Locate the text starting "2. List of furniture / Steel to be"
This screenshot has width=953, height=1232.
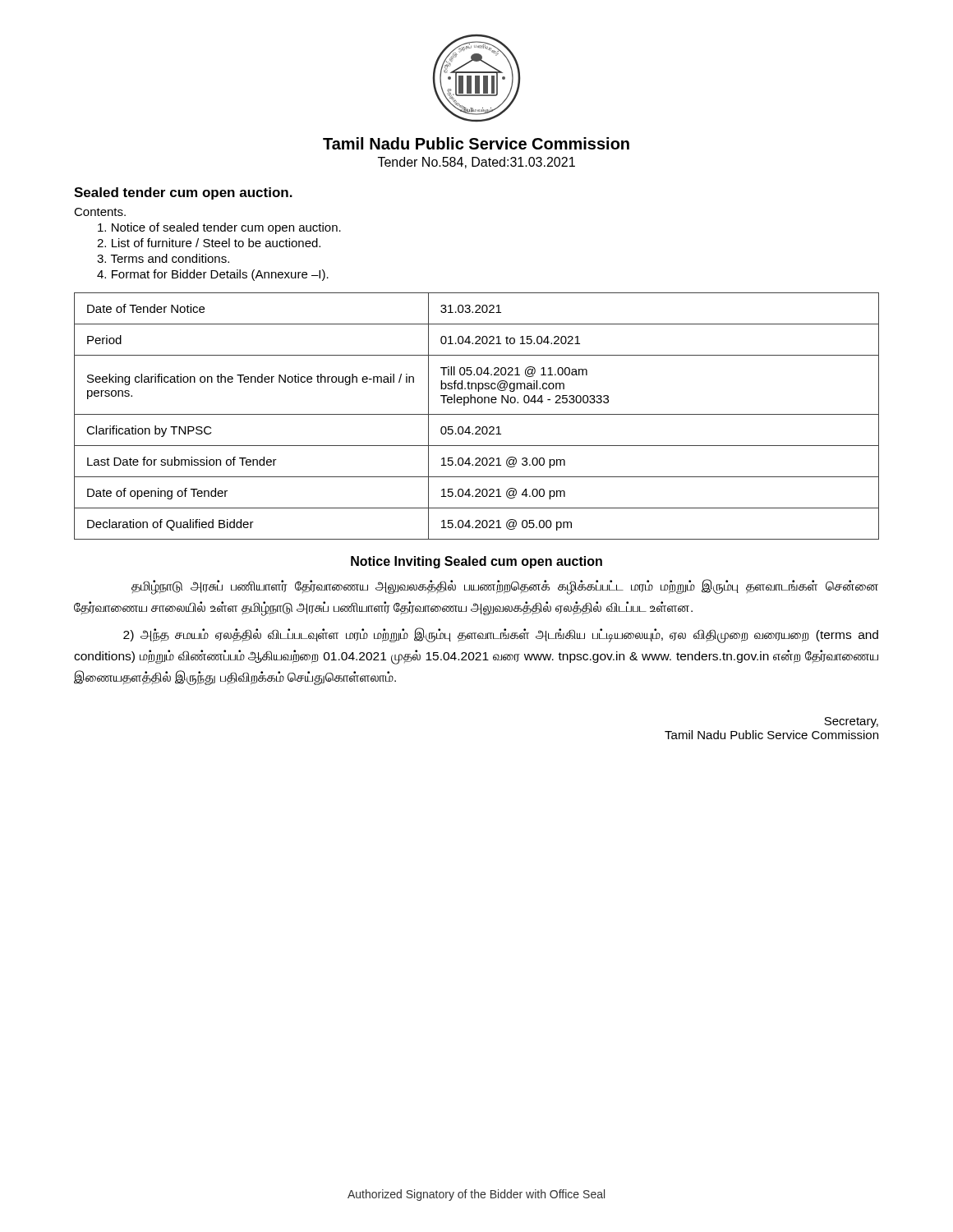tap(209, 243)
